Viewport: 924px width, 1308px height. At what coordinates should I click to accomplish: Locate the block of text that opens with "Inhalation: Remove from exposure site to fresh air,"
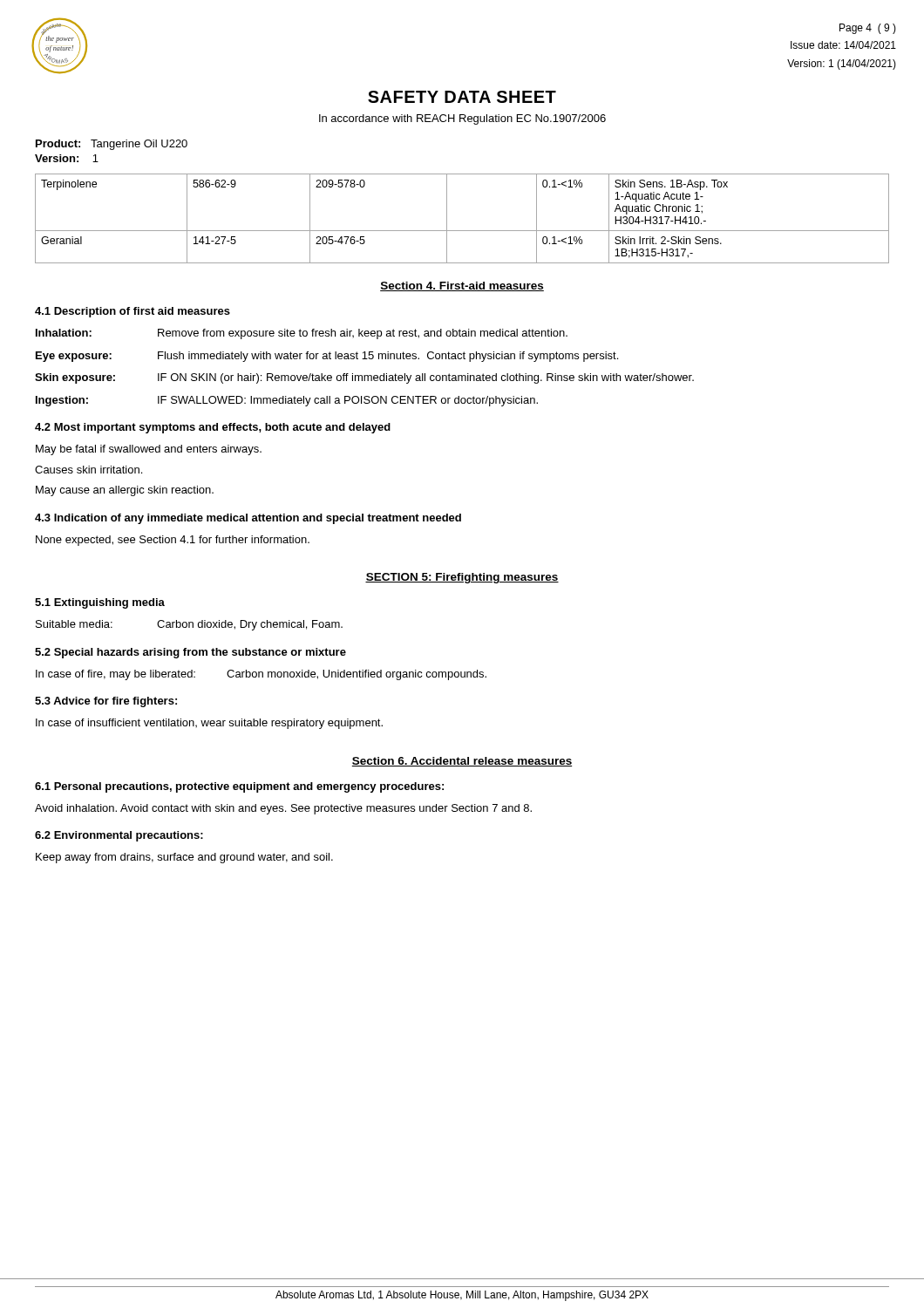(x=462, y=333)
